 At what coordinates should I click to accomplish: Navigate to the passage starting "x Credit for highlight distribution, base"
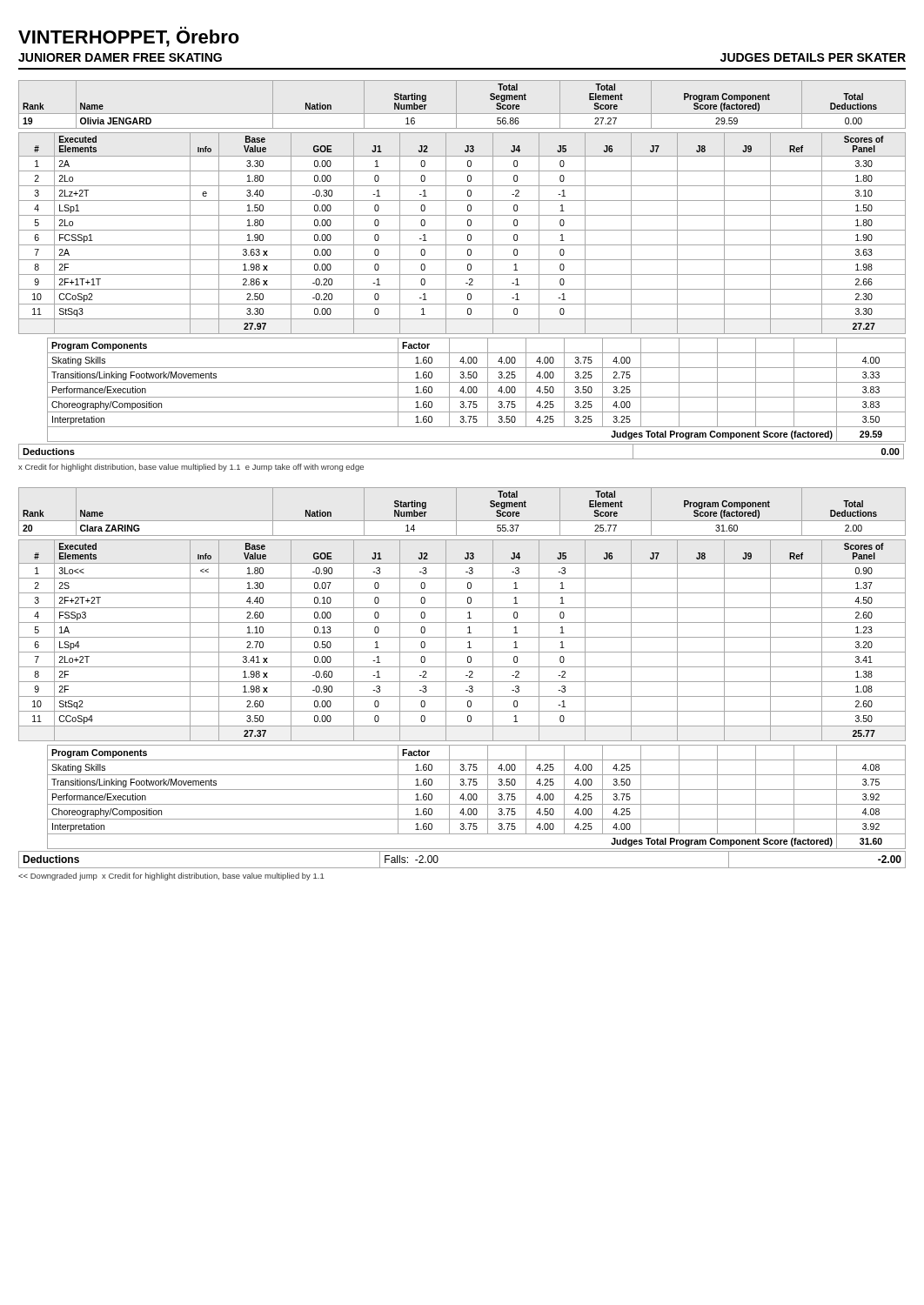pos(191,467)
